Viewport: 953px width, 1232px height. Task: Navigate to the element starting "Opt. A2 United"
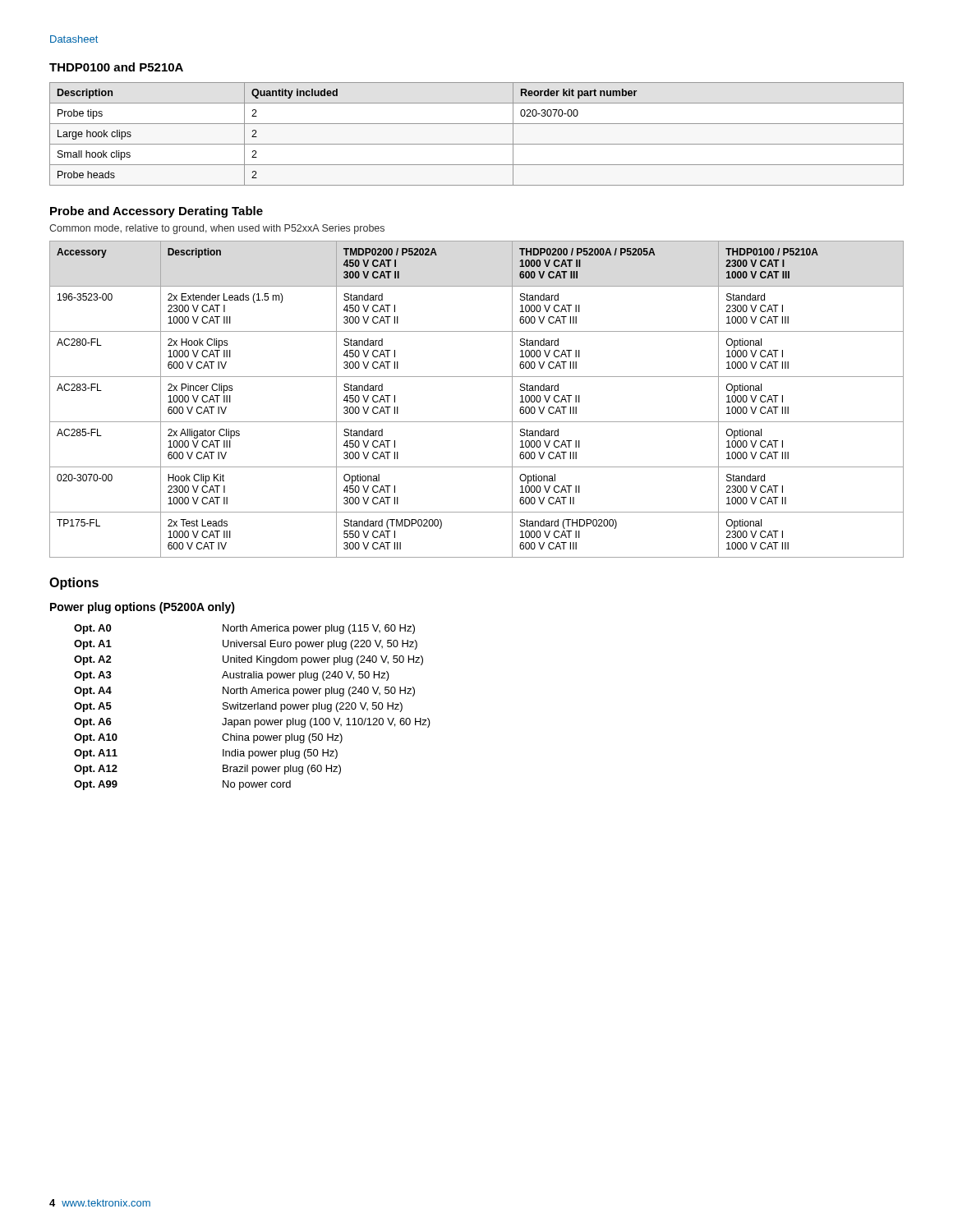tap(249, 660)
